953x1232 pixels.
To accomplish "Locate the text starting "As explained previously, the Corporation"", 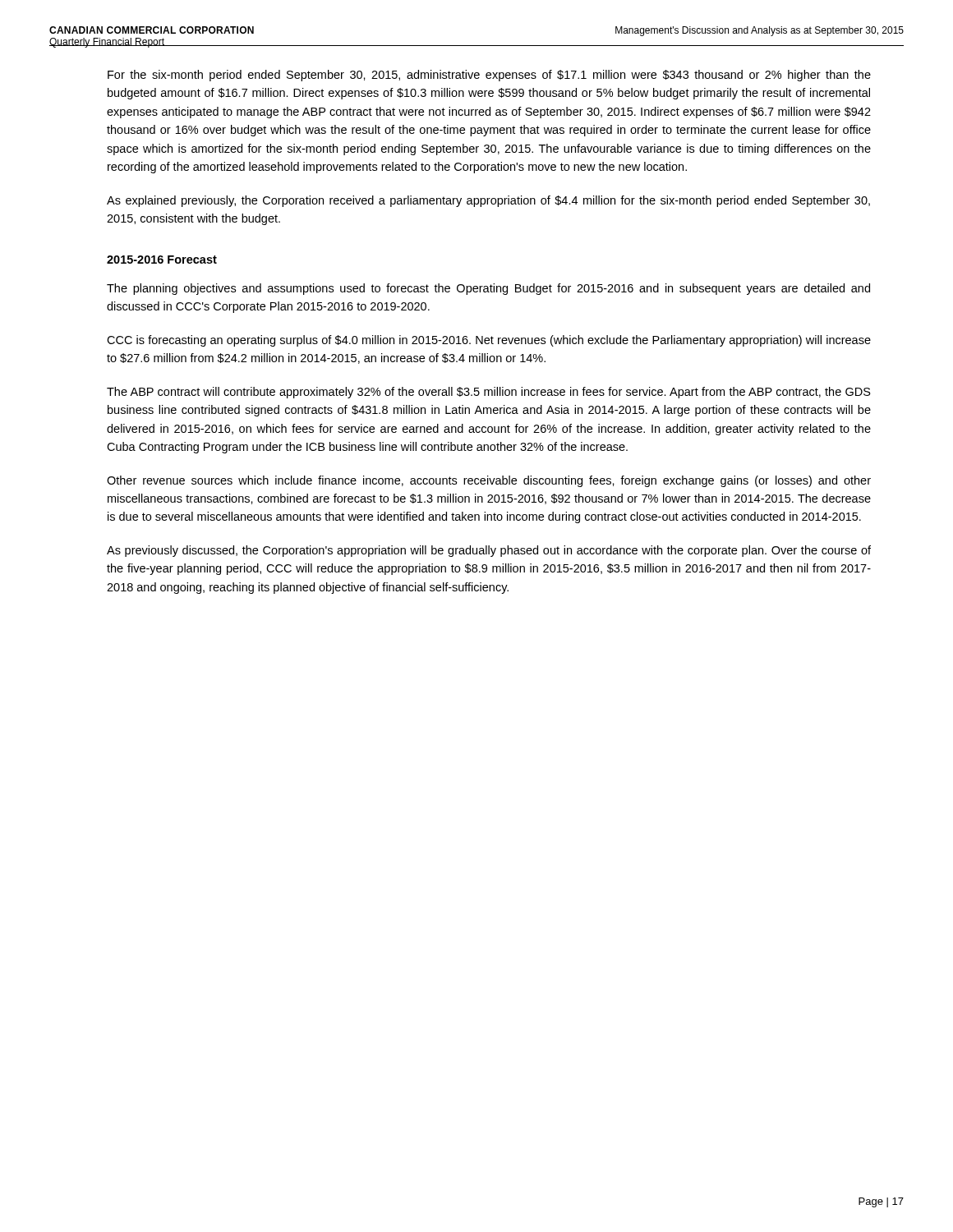I will 489,210.
